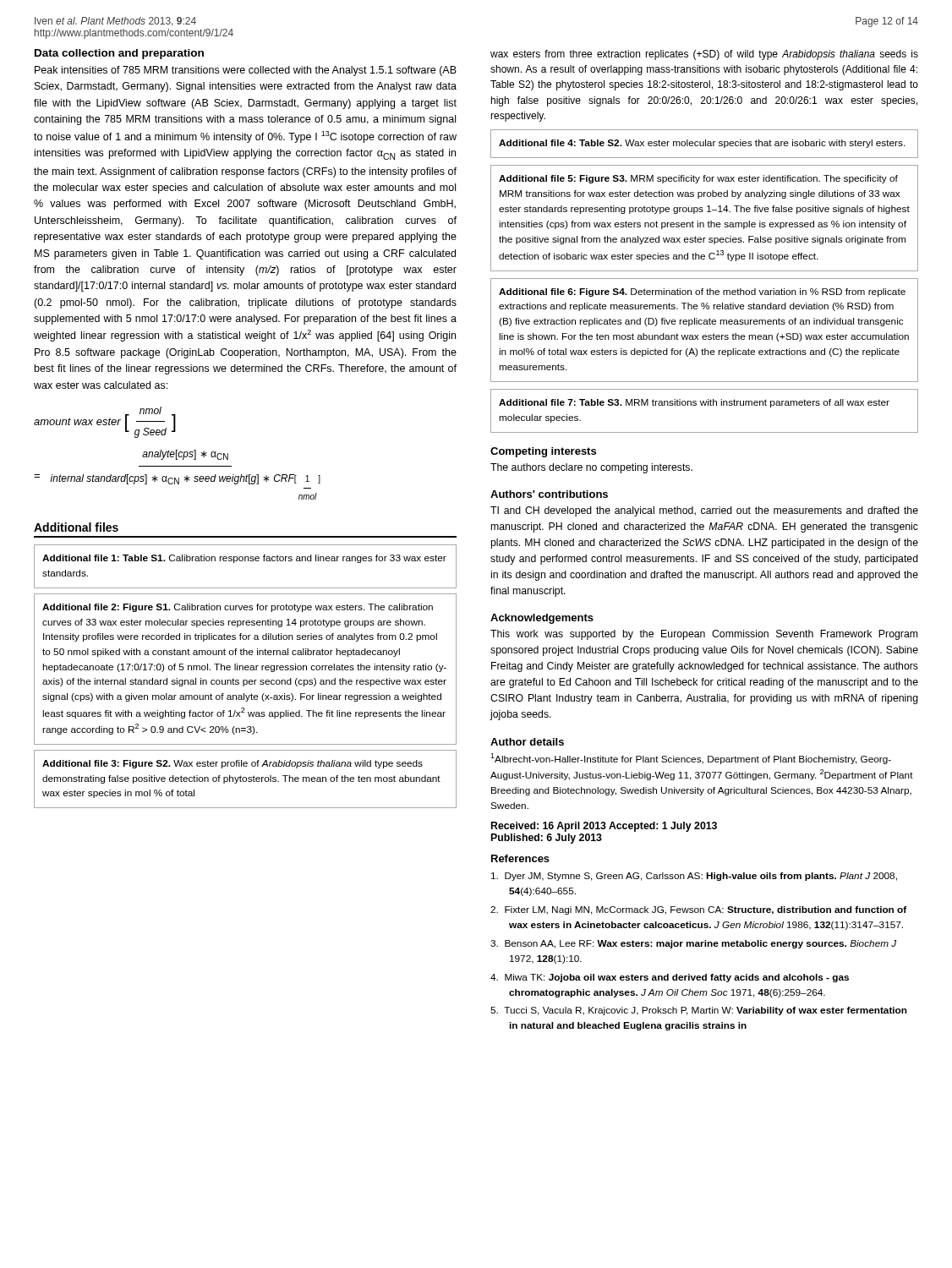Find the list item that says "5. Tucci S, Vacula R, Krajcovic J,"
Viewport: 952px width, 1268px height.
tap(699, 1018)
